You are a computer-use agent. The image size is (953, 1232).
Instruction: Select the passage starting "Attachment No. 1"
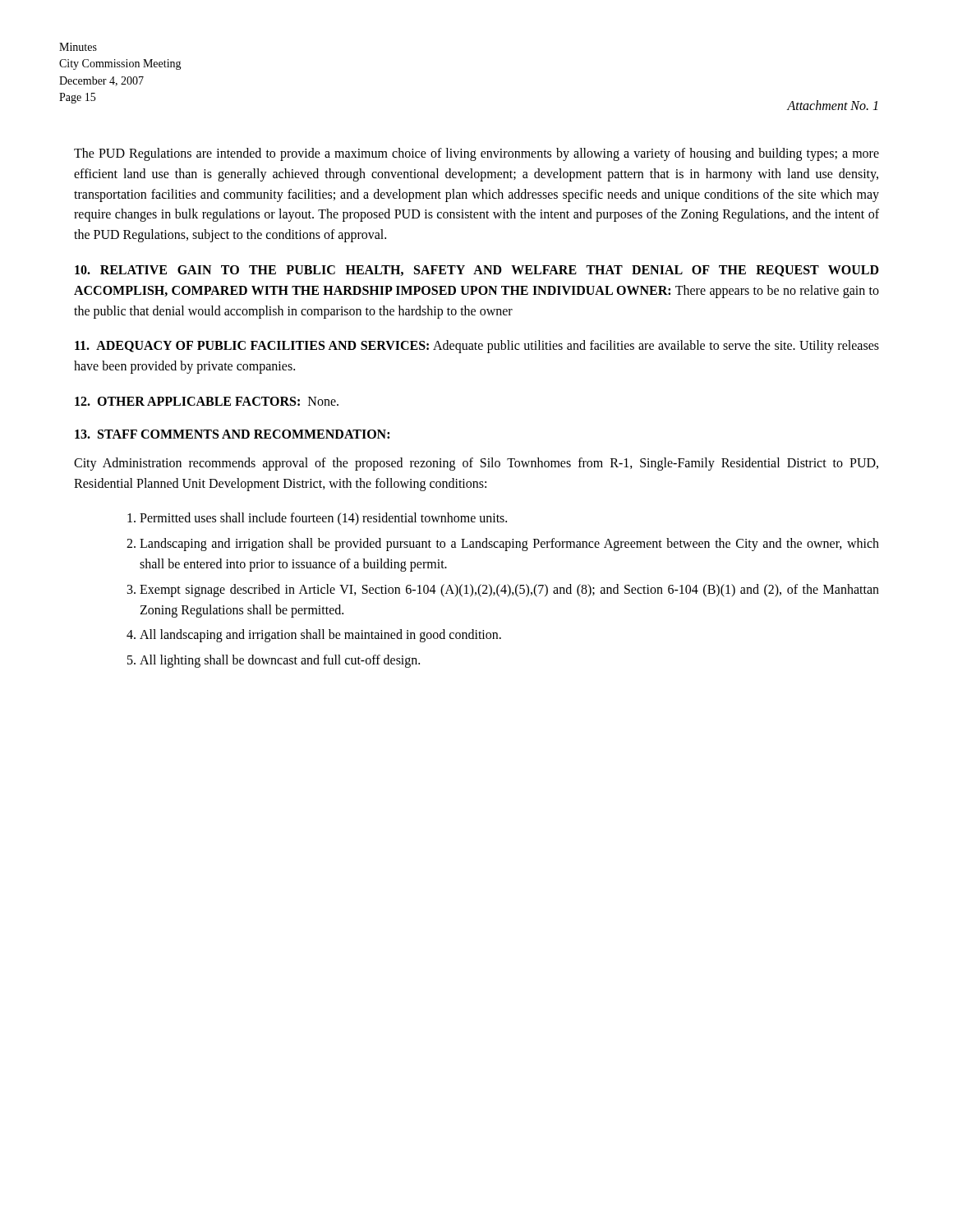(833, 106)
